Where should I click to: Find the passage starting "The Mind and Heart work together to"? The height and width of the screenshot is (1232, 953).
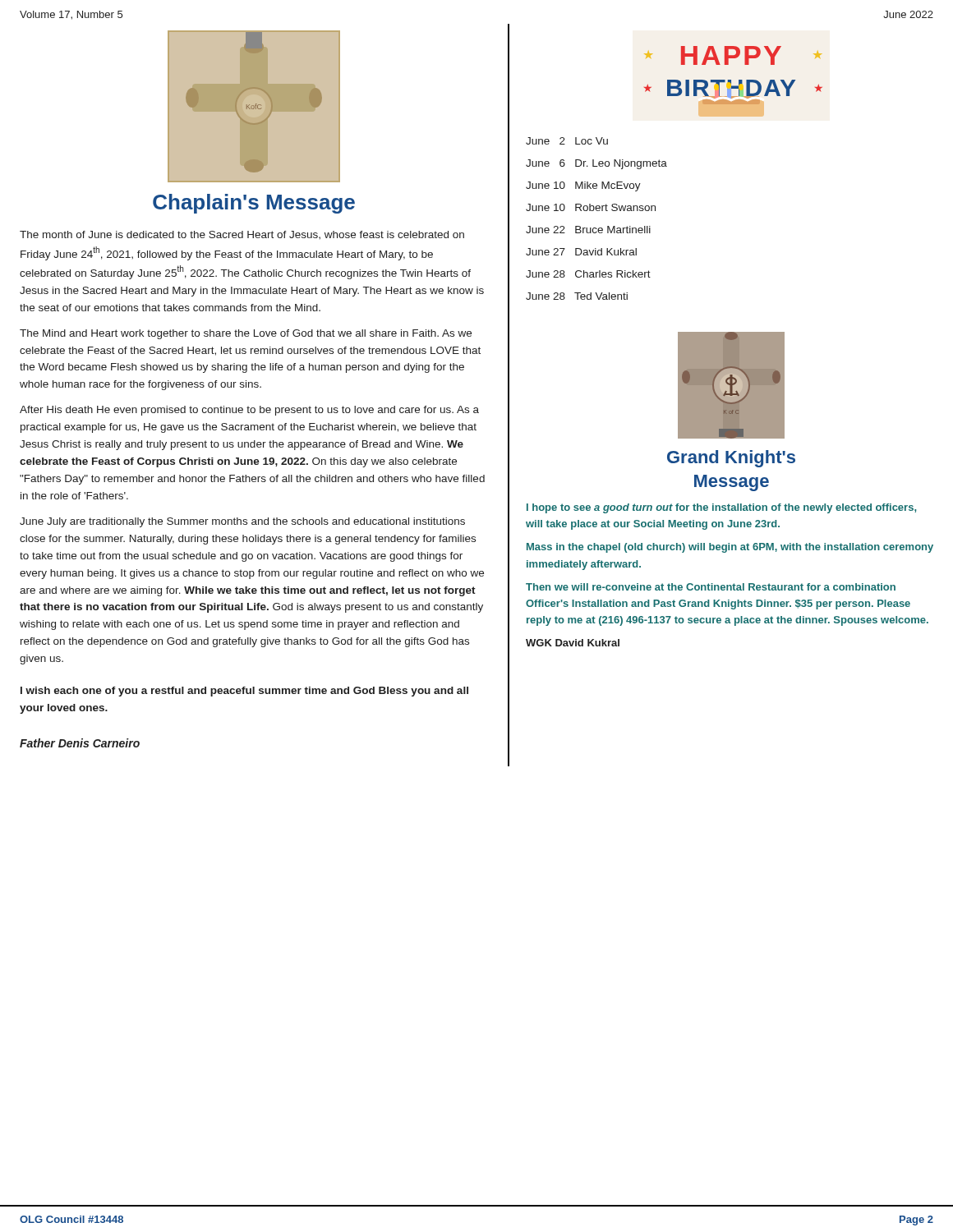(250, 359)
